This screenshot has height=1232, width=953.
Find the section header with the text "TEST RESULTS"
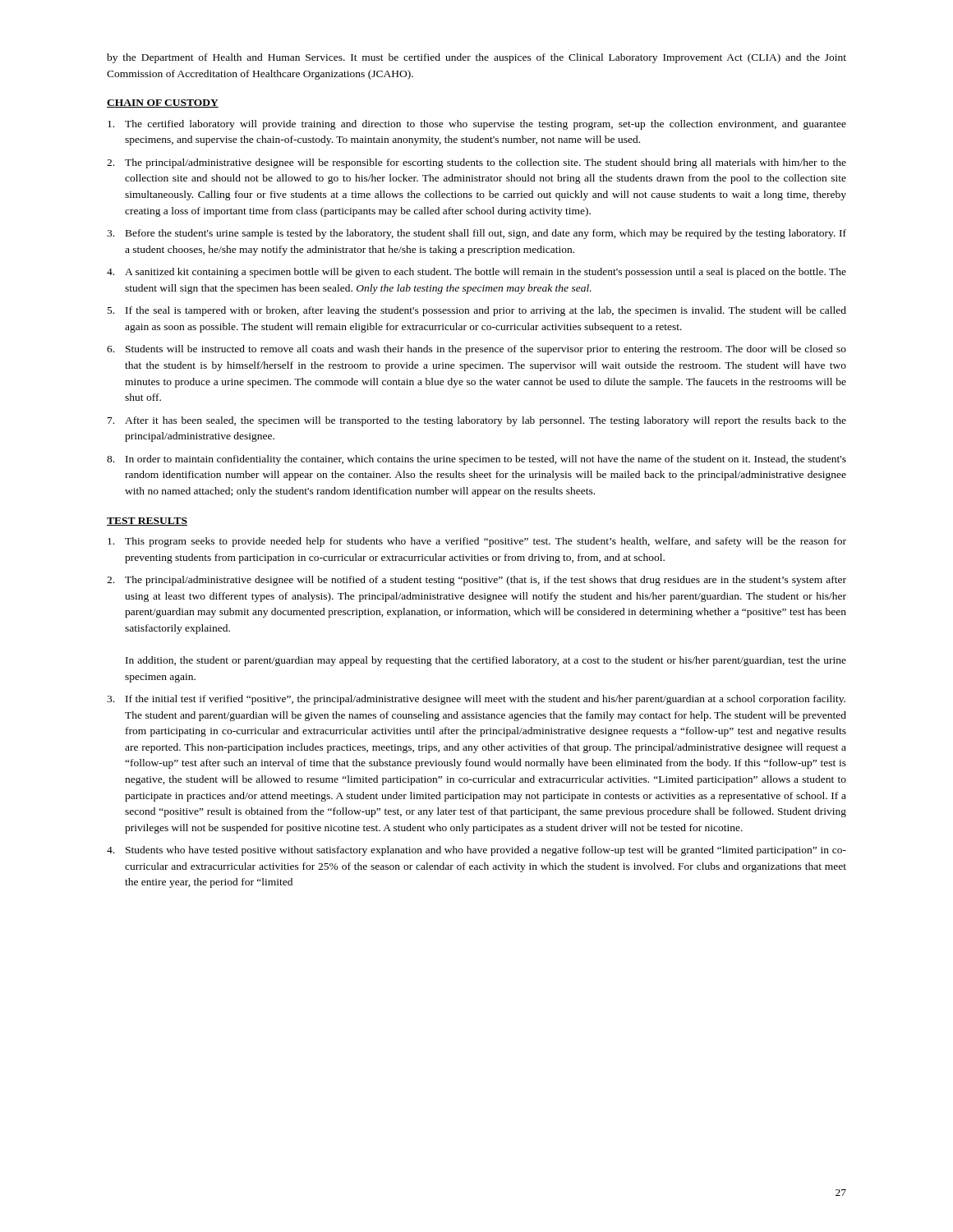tap(147, 522)
